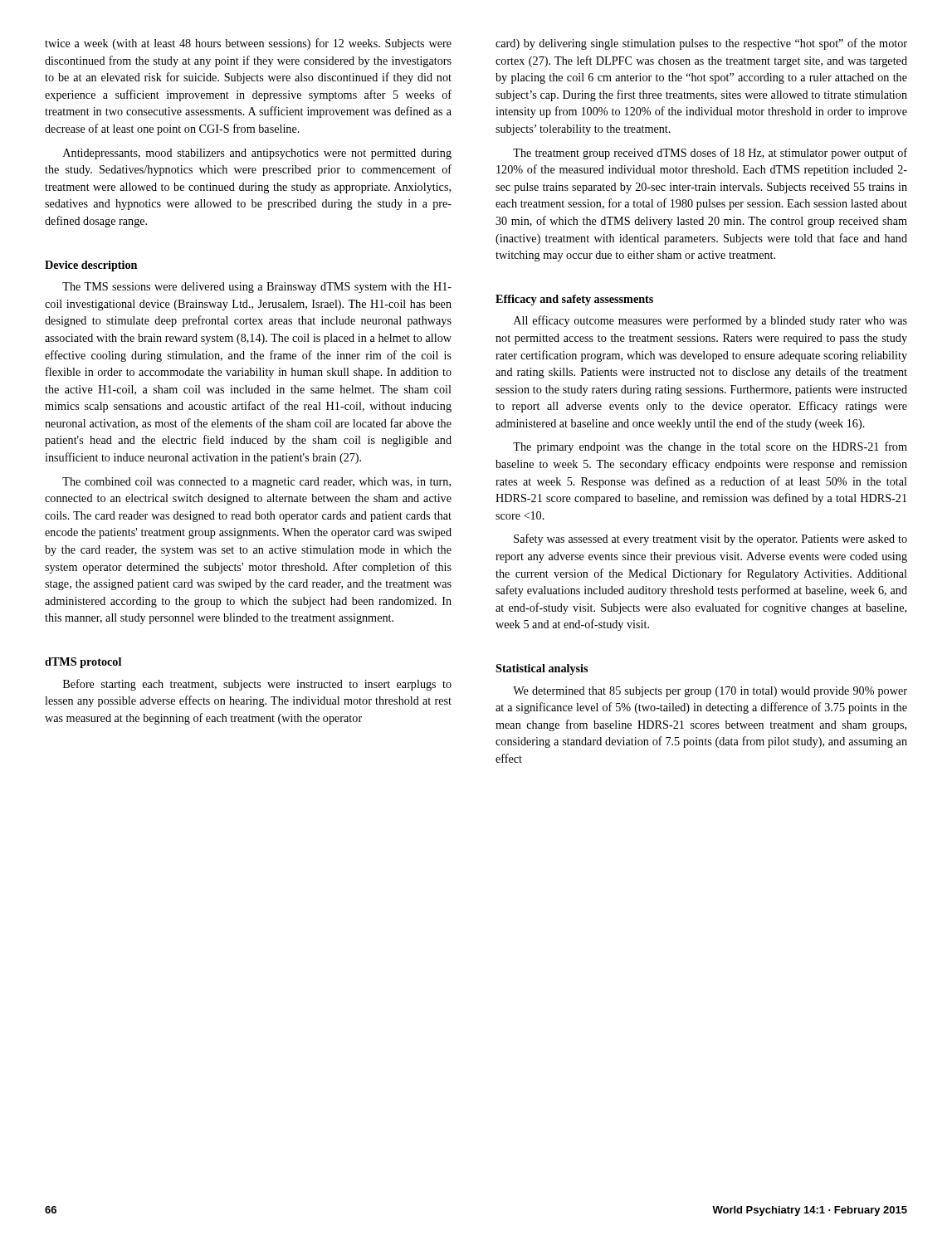Image resolution: width=952 pixels, height=1245 pixels.
Task: Click on the text block starting "All efficacy outcome measures were"
Action: click(x=701, y=372)
